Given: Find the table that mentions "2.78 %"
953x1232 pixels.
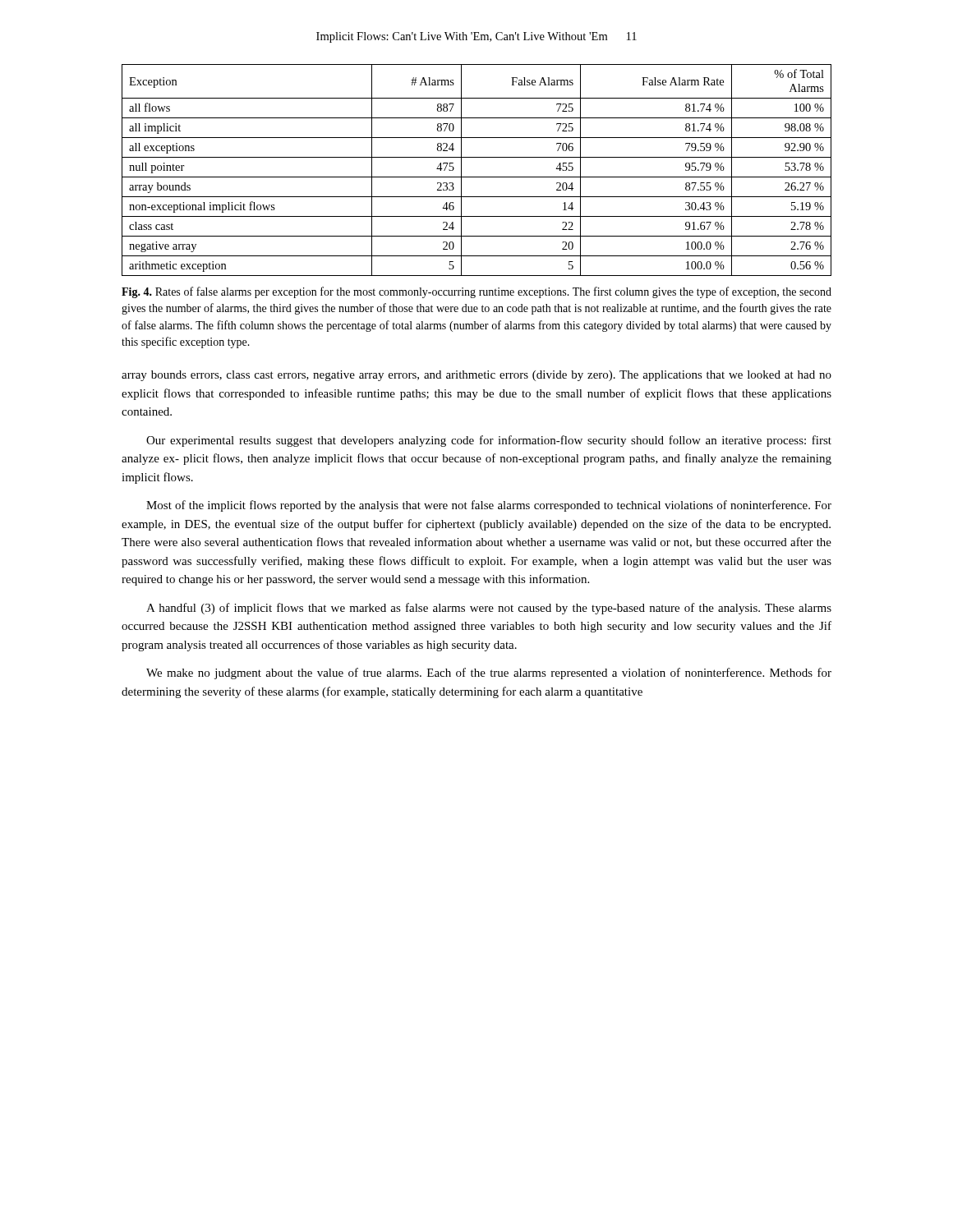Looking at the screenshot, I should point(476,170).
